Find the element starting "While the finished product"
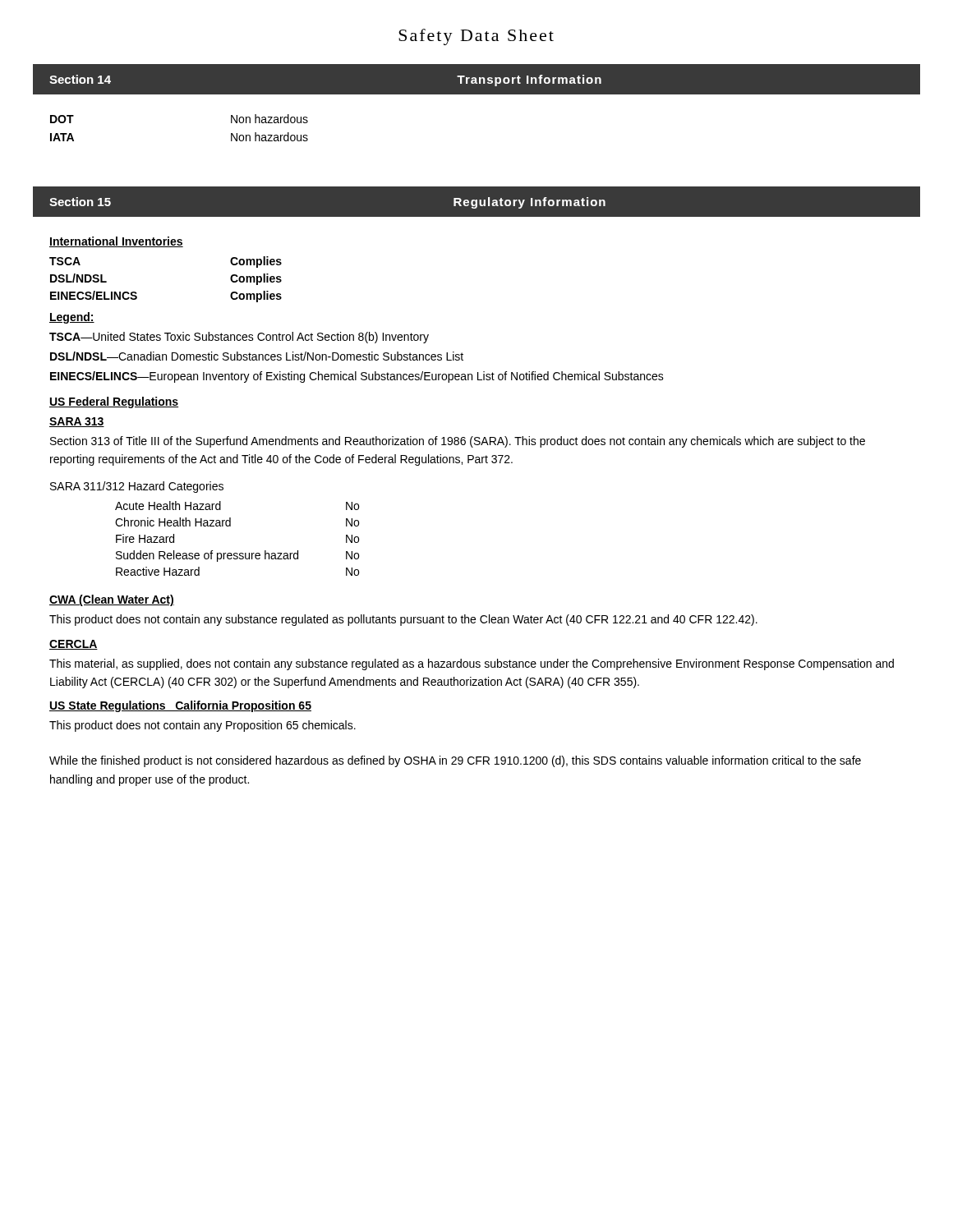The height and width of the screenshot is (1232, 953). [455, 770]
